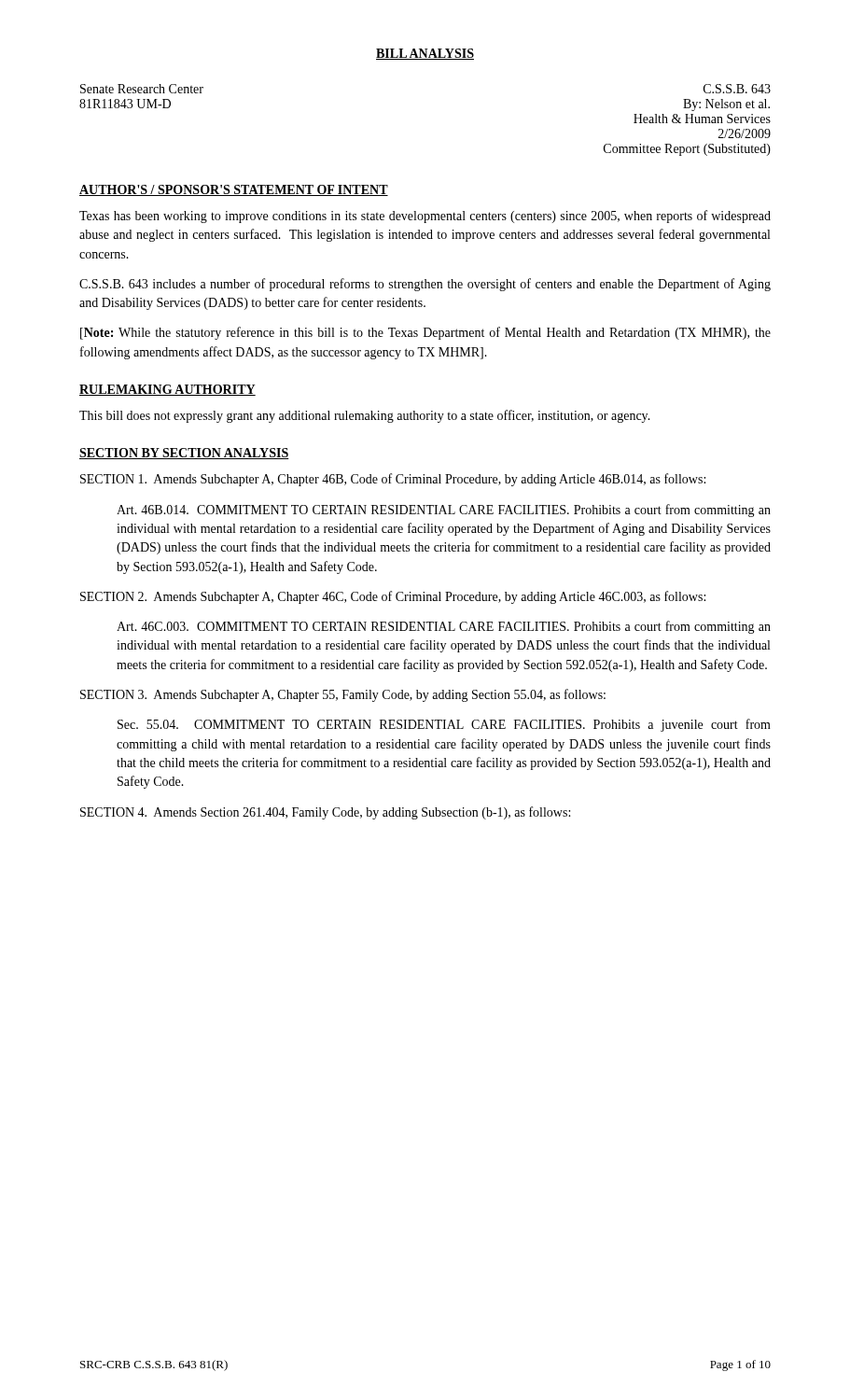This screenshot has width=850, height=1400.
Task: Select the text block with the text "SECTION 4. Amends Section 261.404,"
Action: click(x=325, y=812)
